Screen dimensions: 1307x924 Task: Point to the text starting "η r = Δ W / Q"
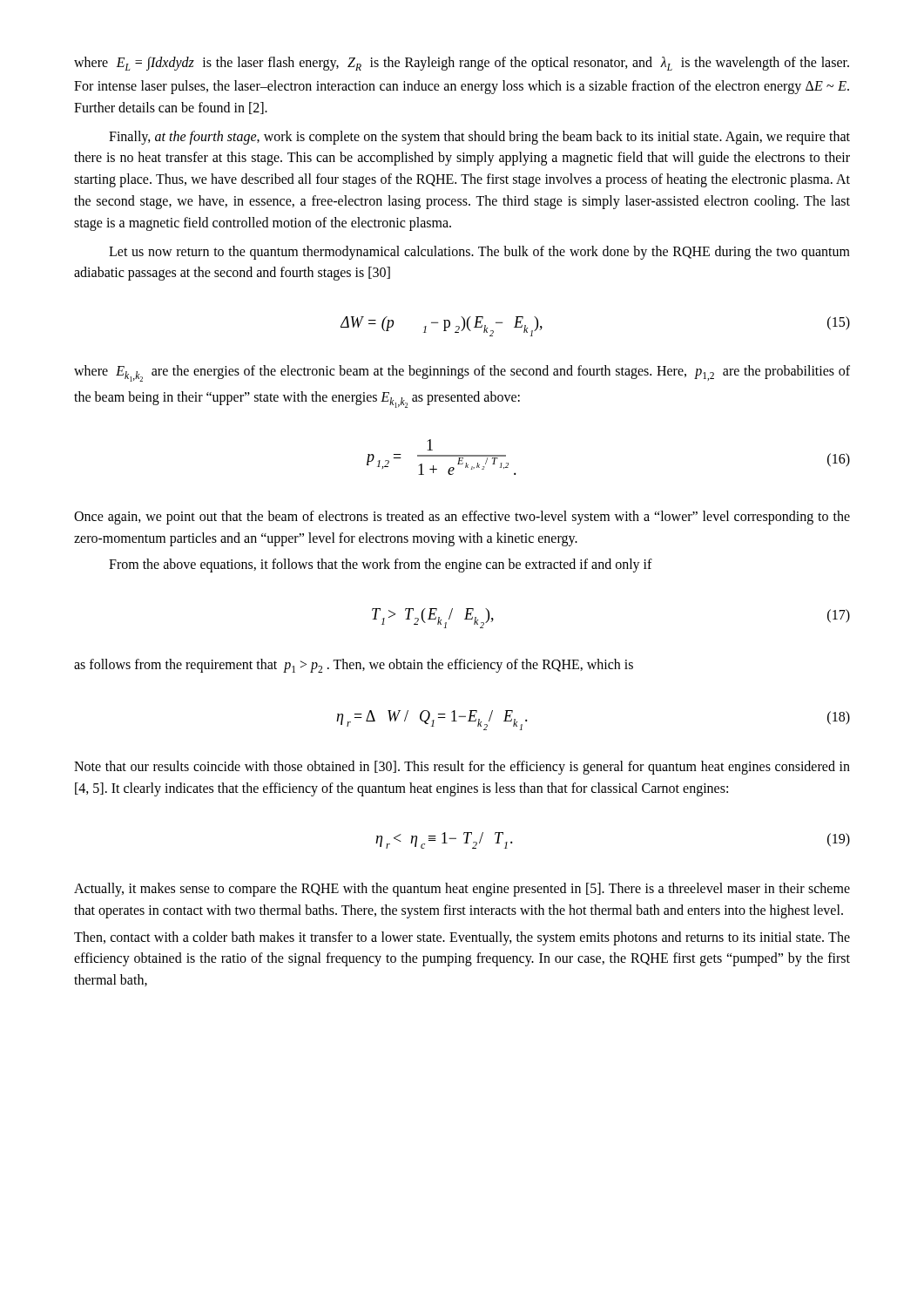coord(425,721)
